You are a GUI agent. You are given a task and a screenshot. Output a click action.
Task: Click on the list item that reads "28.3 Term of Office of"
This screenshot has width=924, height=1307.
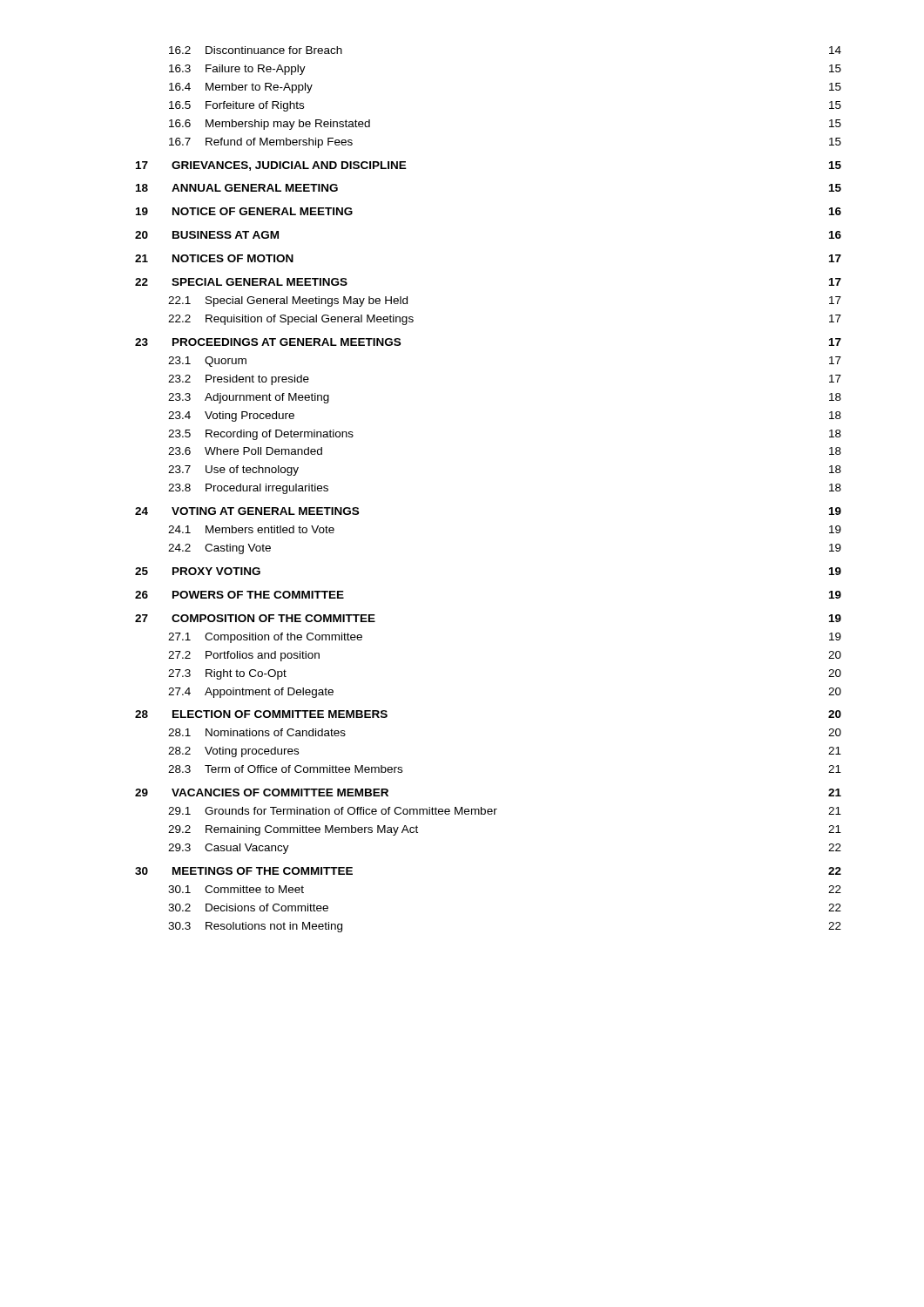(178, 769)
